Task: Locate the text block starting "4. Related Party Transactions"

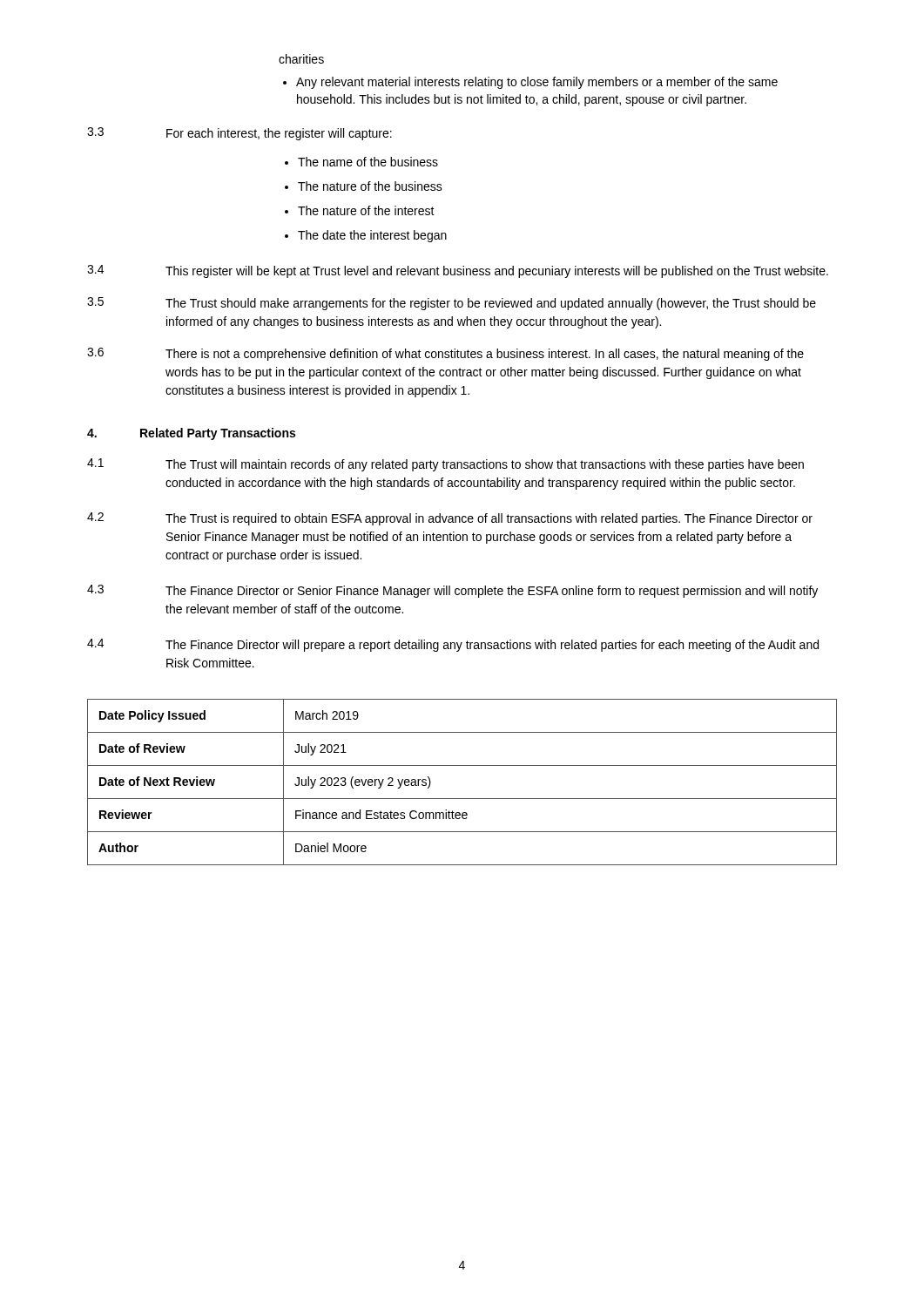Action: coord(191,433)
